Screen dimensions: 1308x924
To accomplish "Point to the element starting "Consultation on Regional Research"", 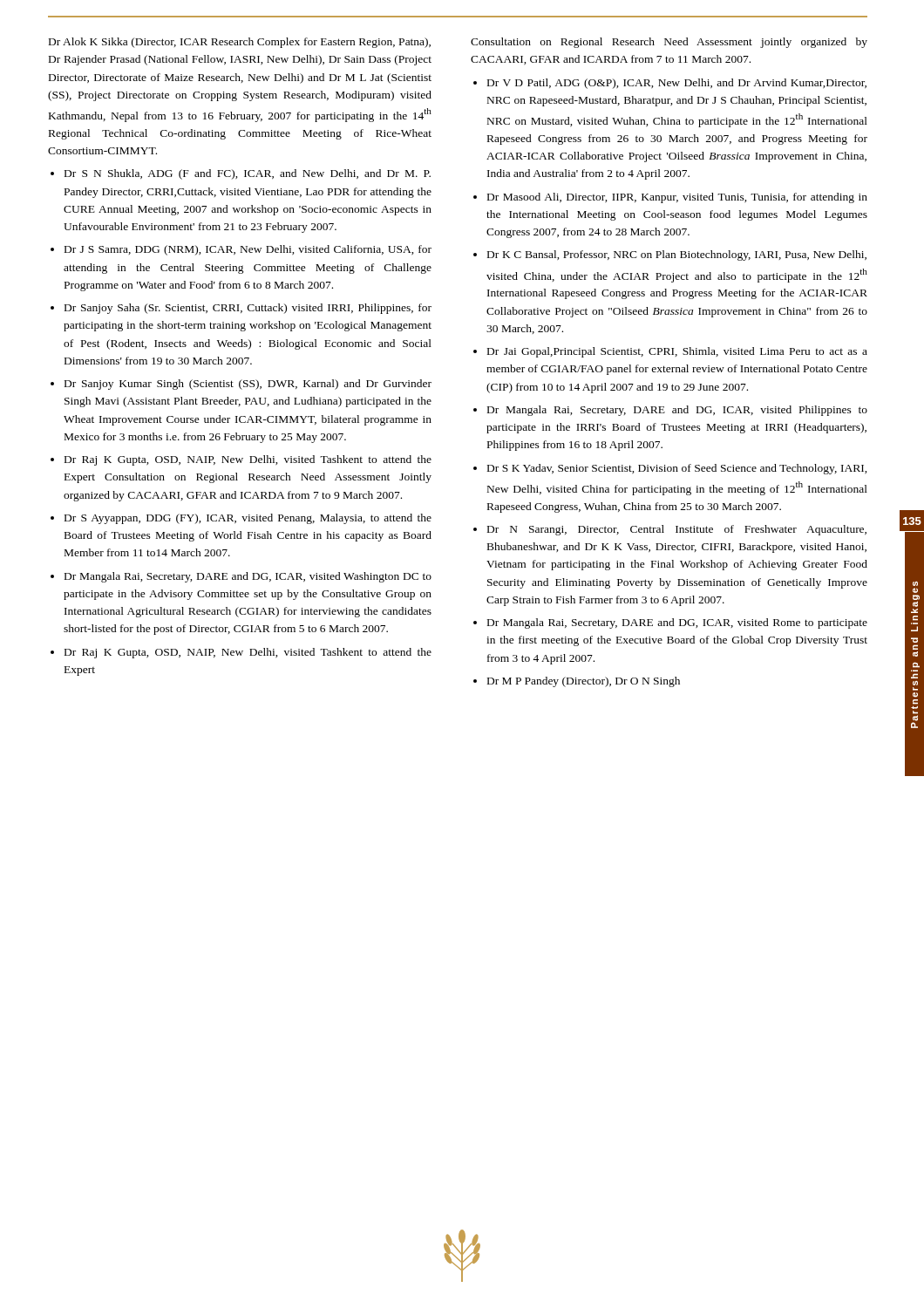I will 669,50.
